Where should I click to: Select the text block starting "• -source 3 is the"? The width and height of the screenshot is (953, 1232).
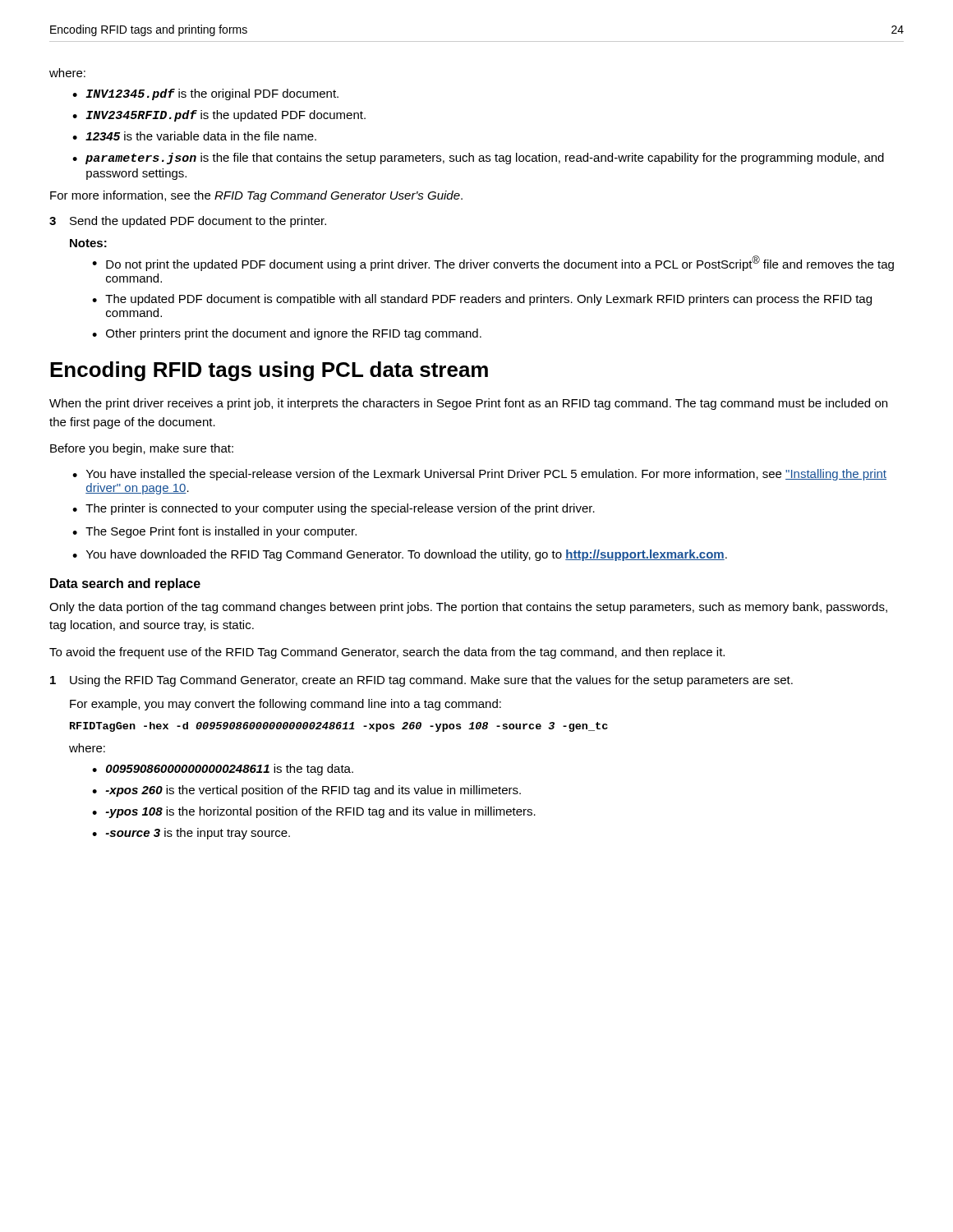point(192,833)
